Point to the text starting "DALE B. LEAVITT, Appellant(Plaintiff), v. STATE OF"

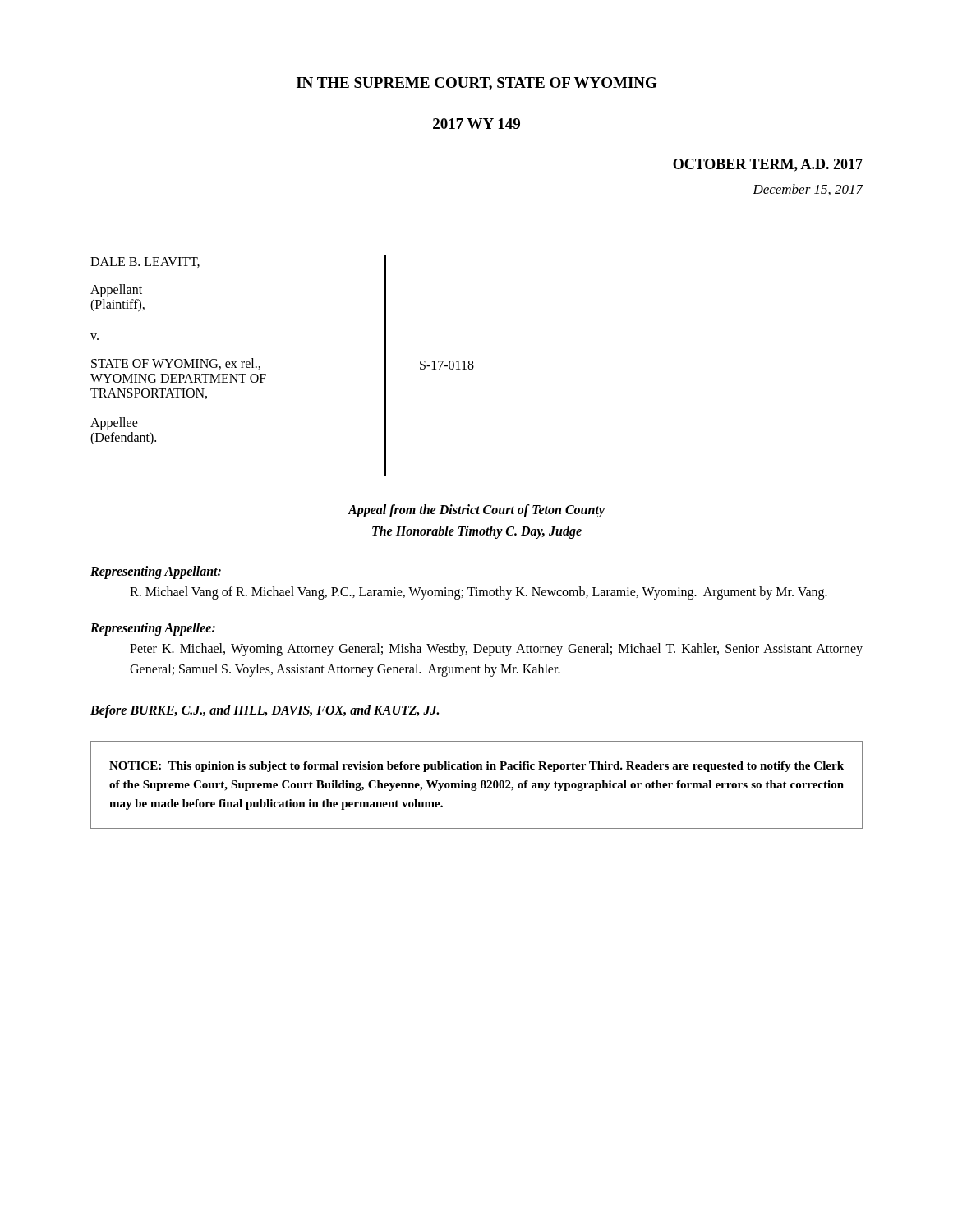coord(476,366)
